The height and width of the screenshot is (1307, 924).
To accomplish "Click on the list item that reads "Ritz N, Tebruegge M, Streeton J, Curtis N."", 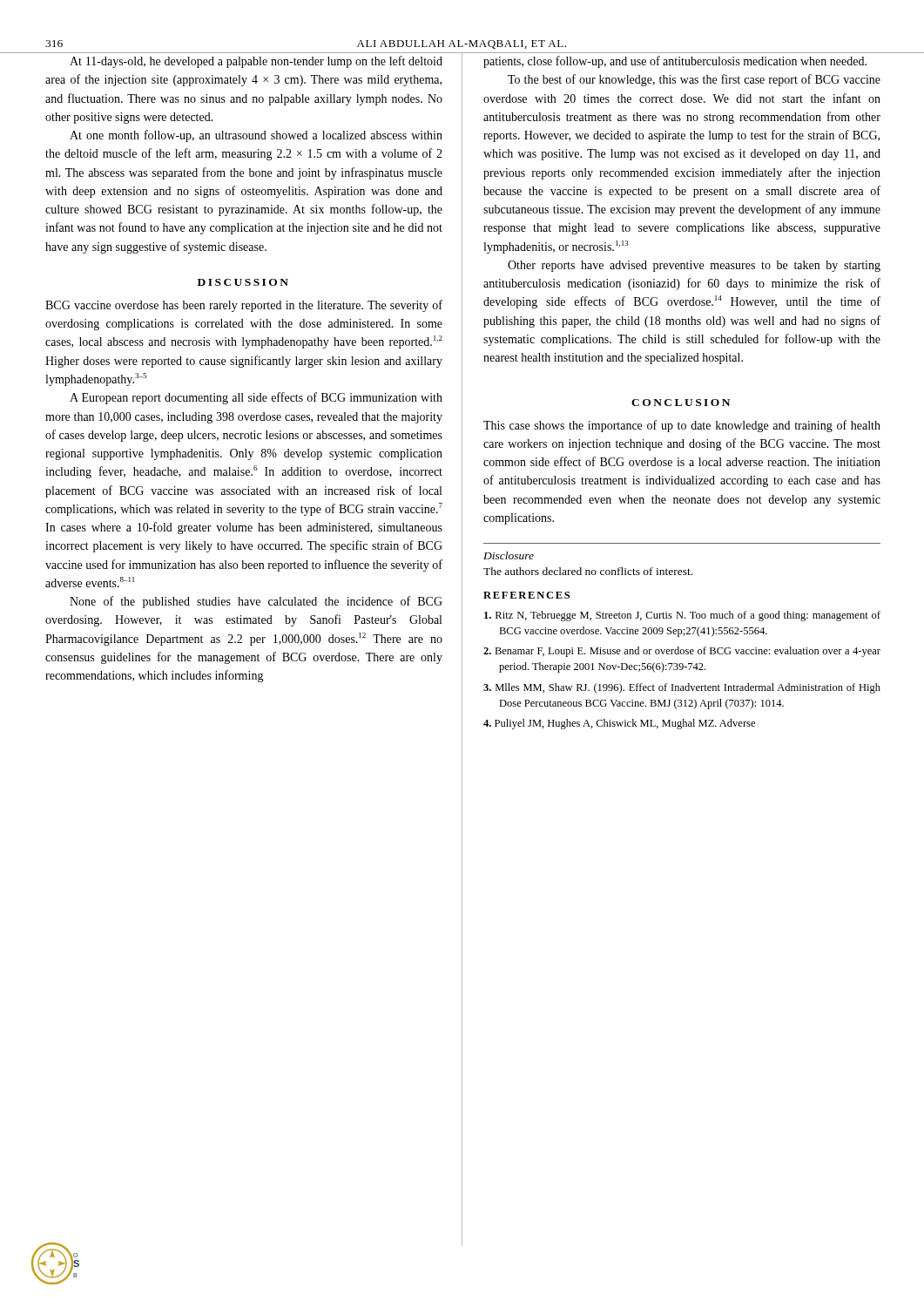I will pos(682,669).
